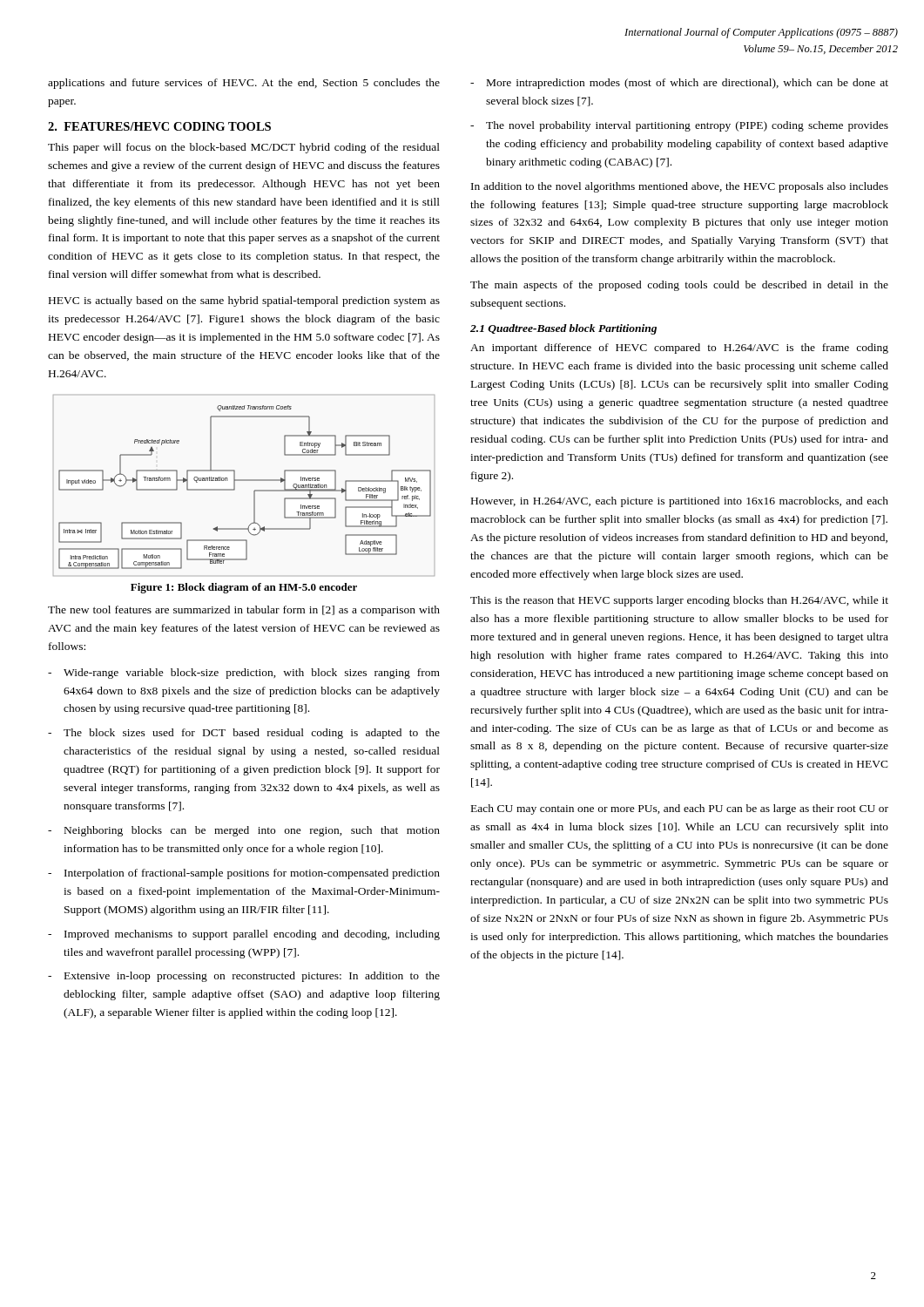
Task: Click on the region starting "- The novel probability interval"
Action: tap(679, 144)
